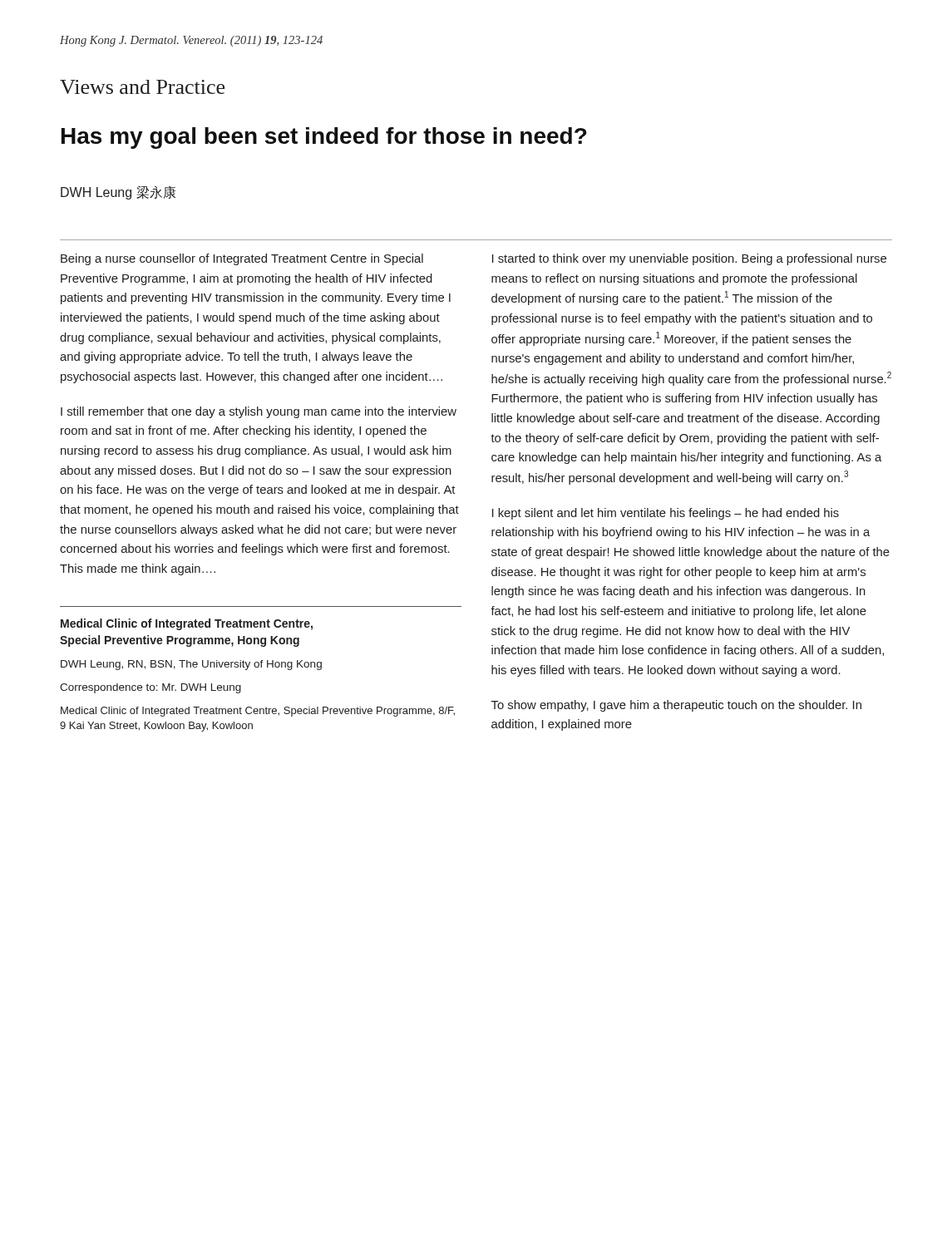The image size is (952, 1247).
Task: Locate the text block that says "Being a nurse counsellor of"
Action: tap(260, 414)
